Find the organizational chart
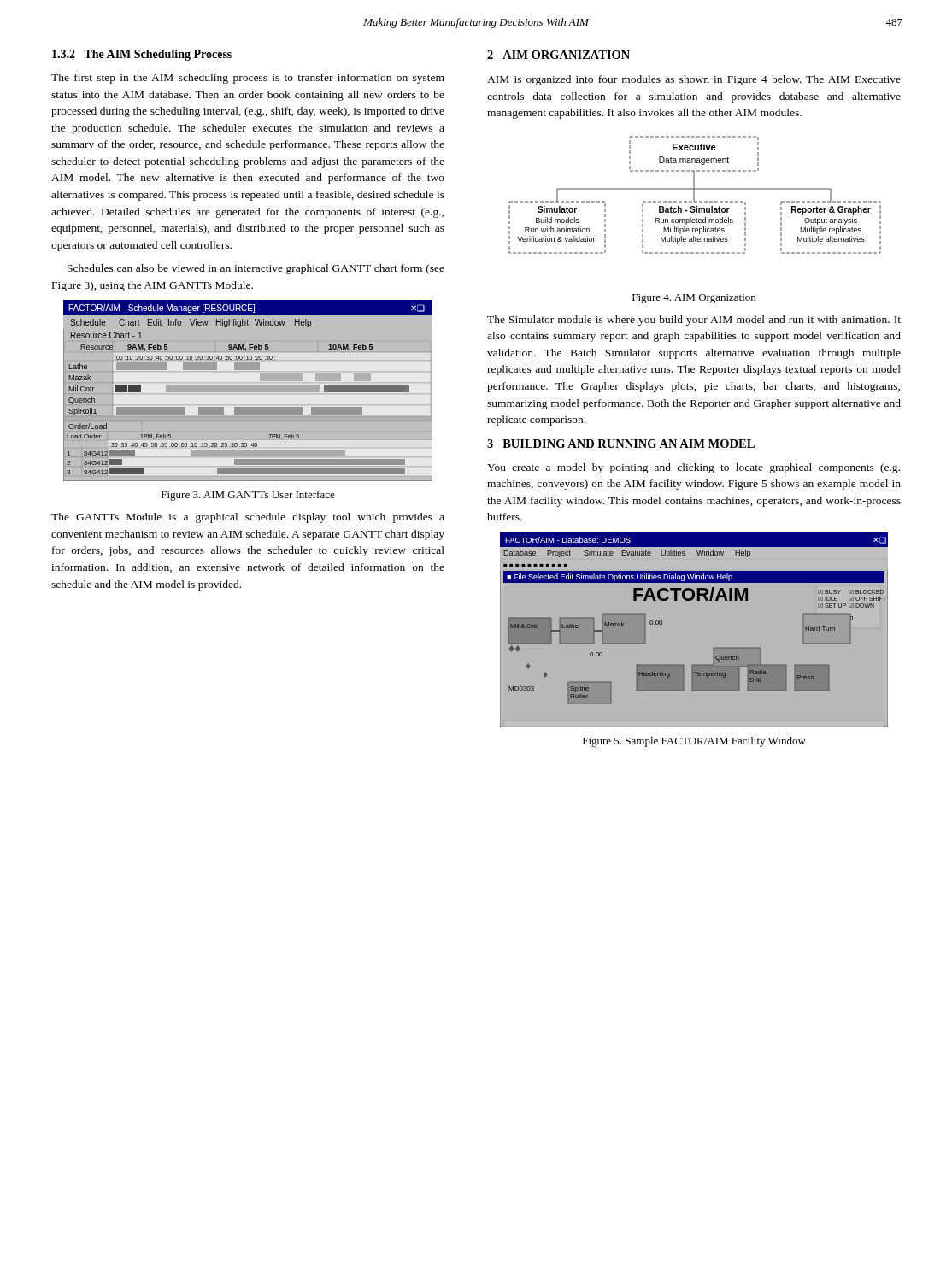The image size is (952, 1282). 694,206
